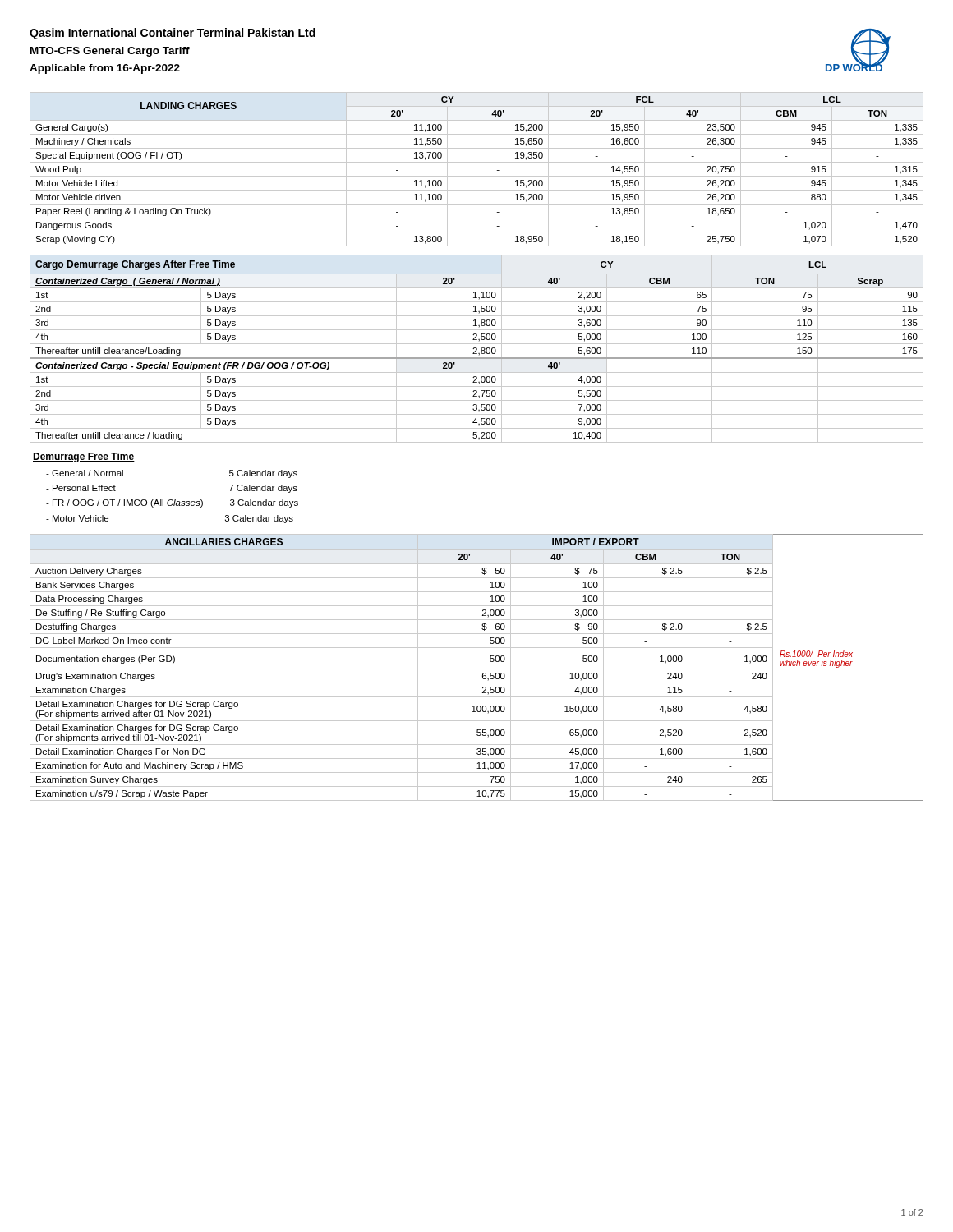Viewport: 953px width, 1232px height.
Task: Point to "Motor Vehicle 3 Calendar days"
Action: pyautogui.click(x=74, y=519)
